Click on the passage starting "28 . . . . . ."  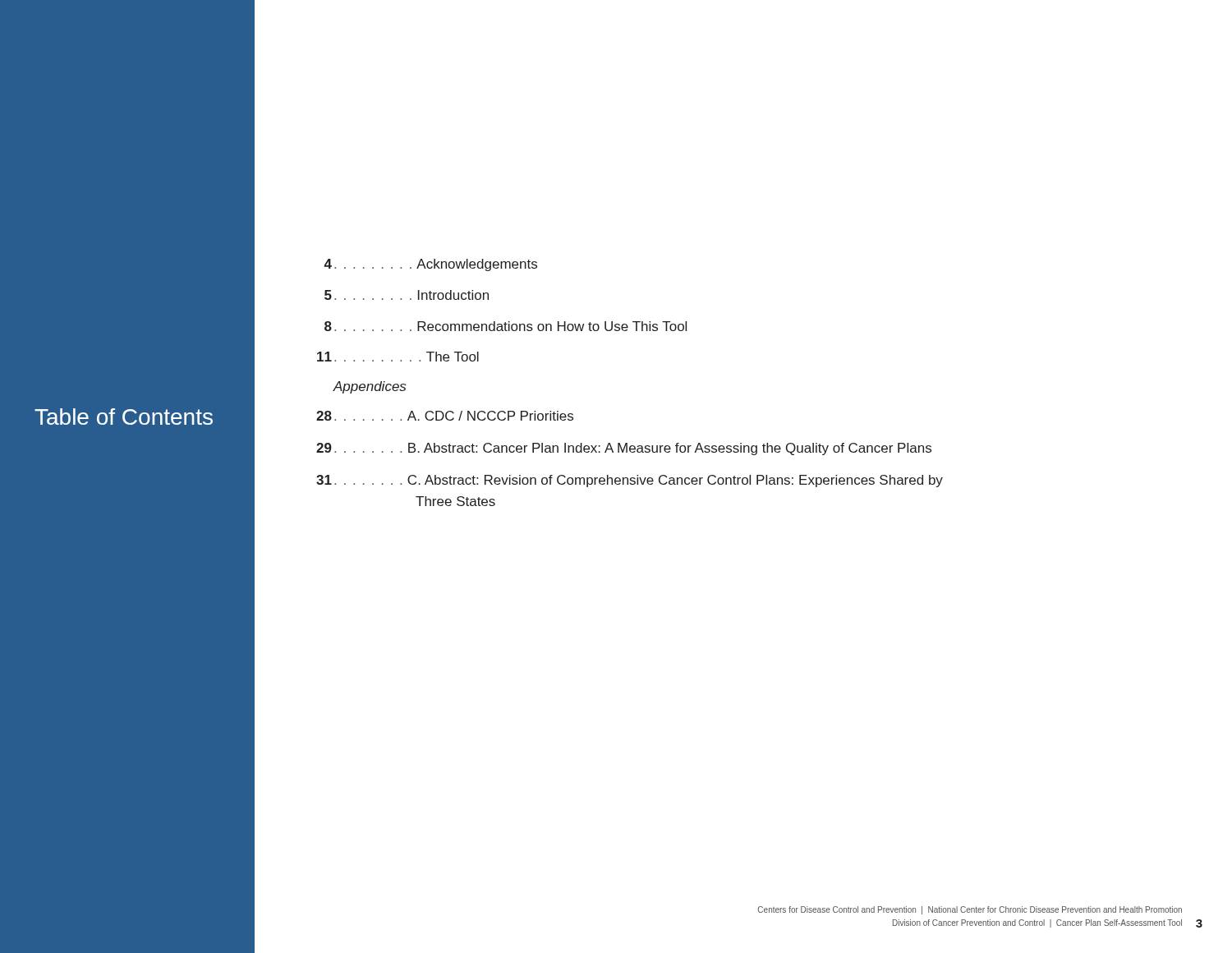point(439,417)
